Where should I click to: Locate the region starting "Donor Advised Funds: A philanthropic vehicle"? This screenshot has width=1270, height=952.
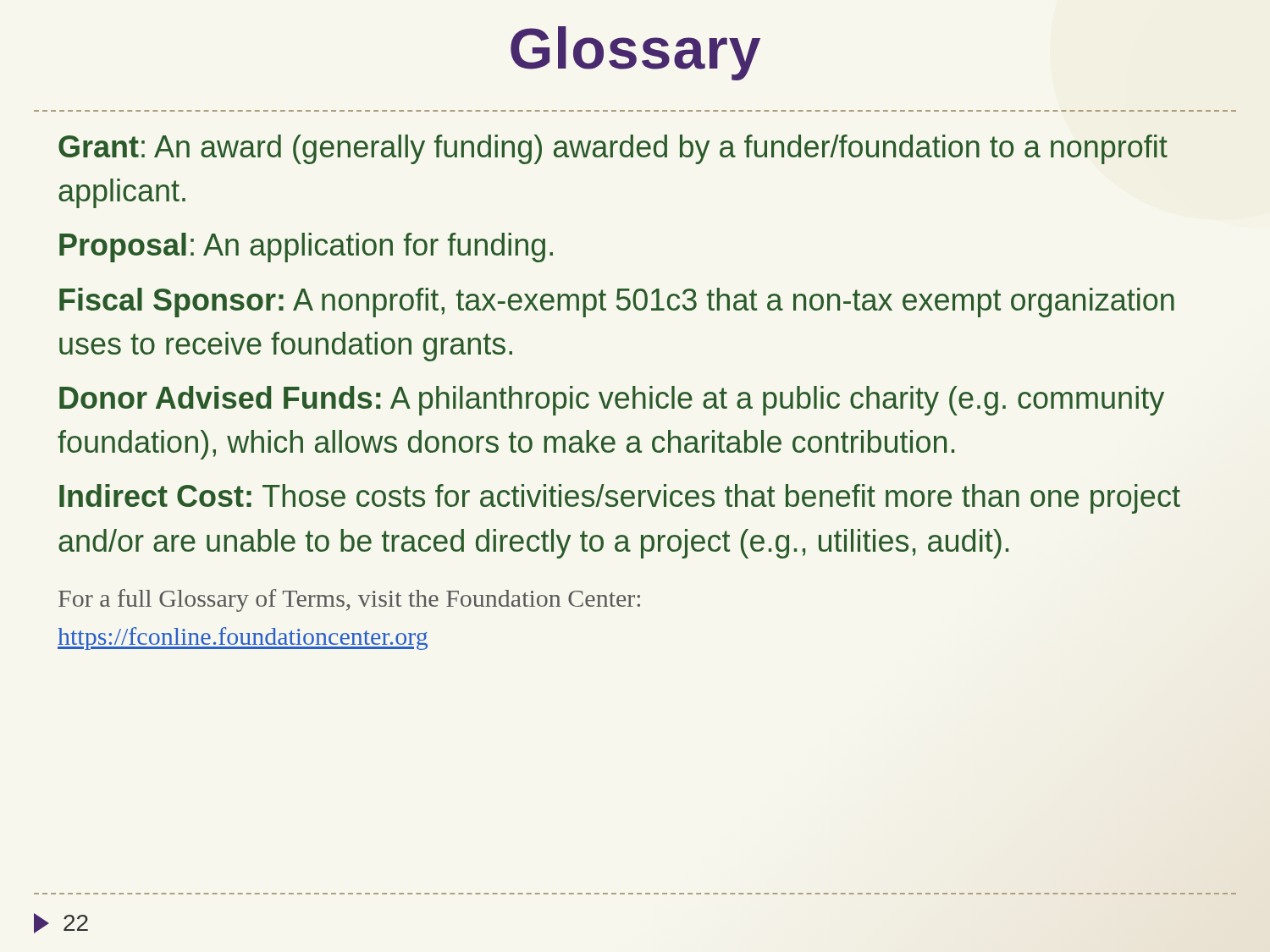click(611, 420)
